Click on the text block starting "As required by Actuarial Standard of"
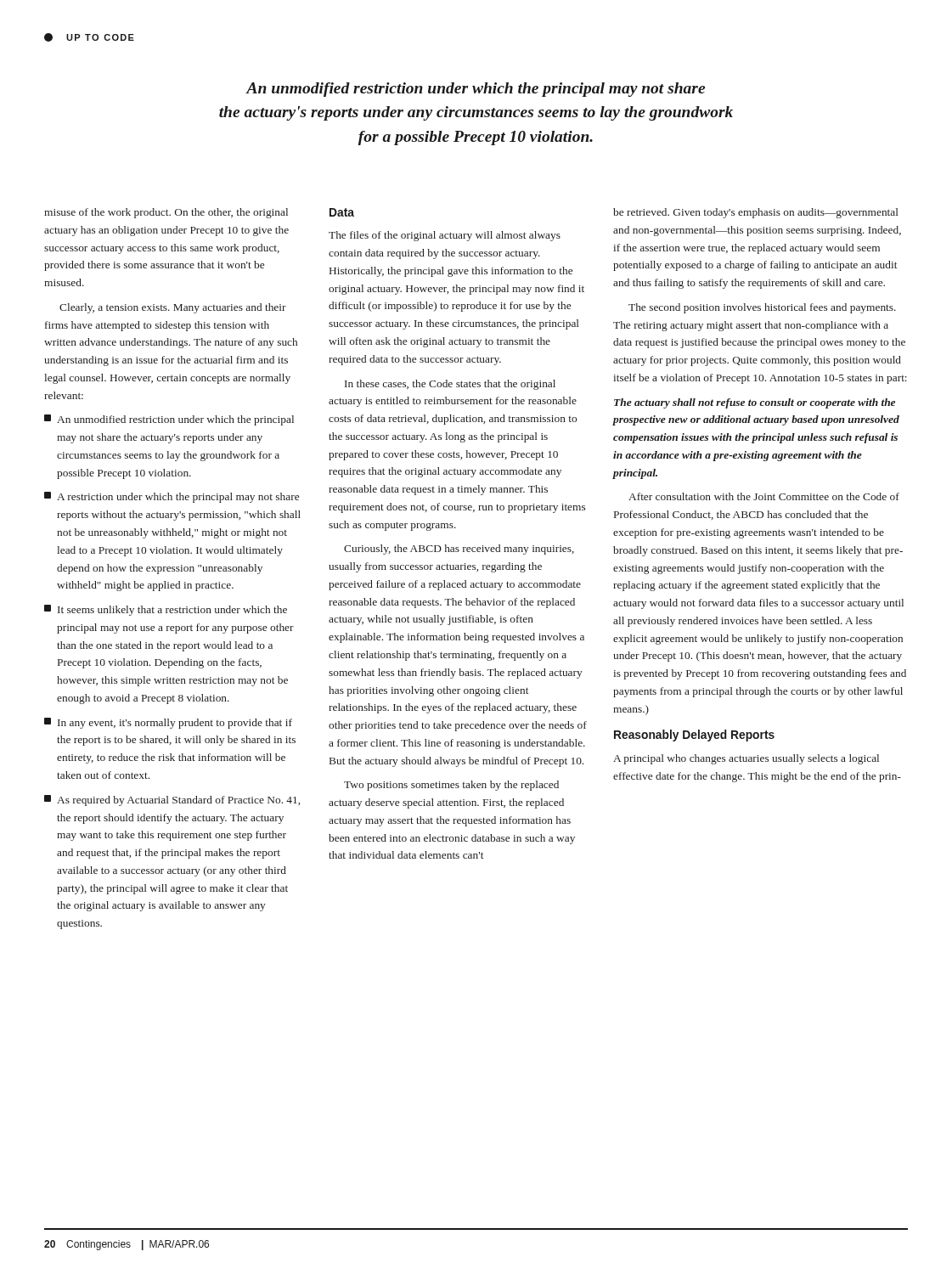The width and height of the screenshot is (952, 1274). point(174,862)
